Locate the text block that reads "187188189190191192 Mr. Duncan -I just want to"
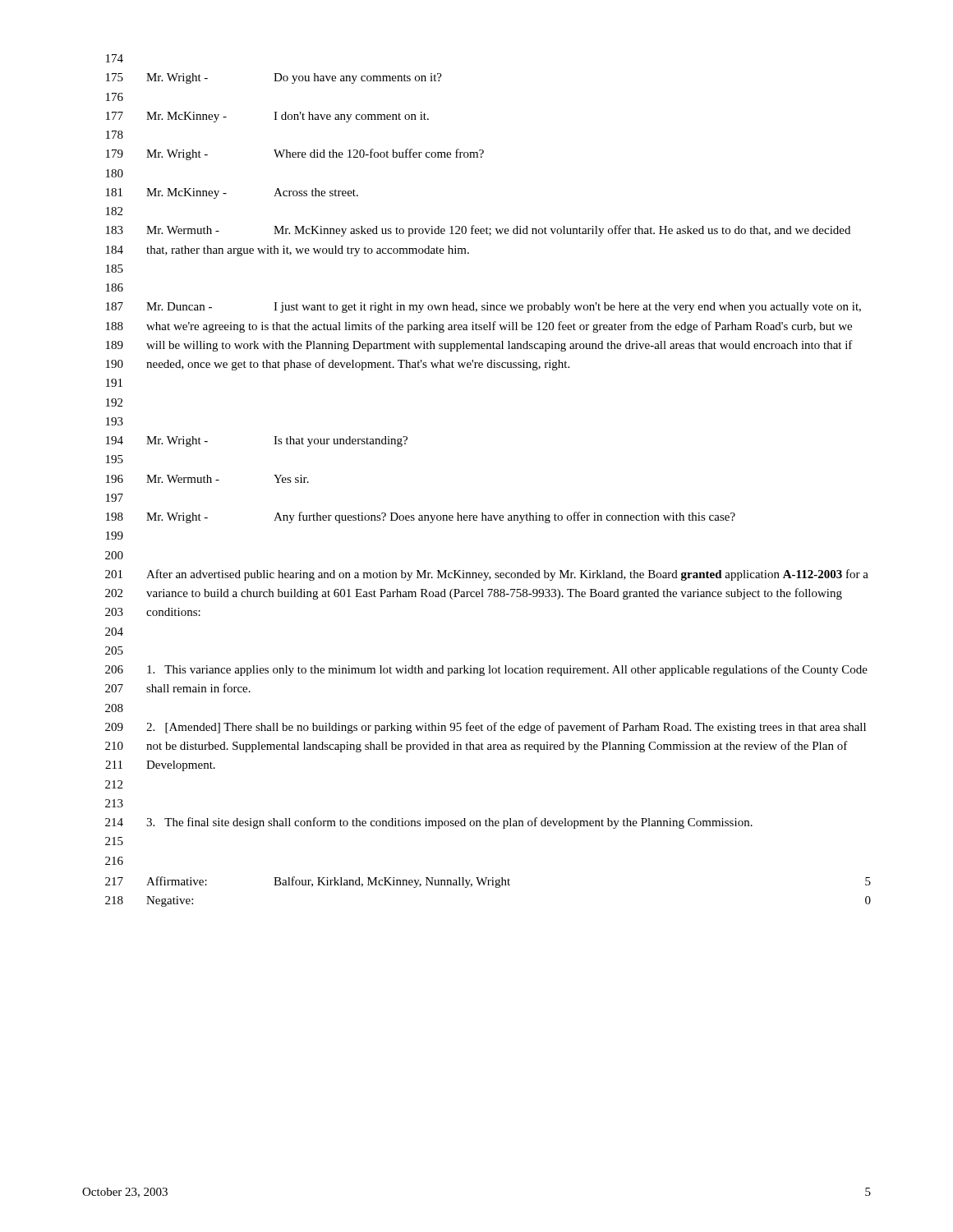 [x=476, y=355]
